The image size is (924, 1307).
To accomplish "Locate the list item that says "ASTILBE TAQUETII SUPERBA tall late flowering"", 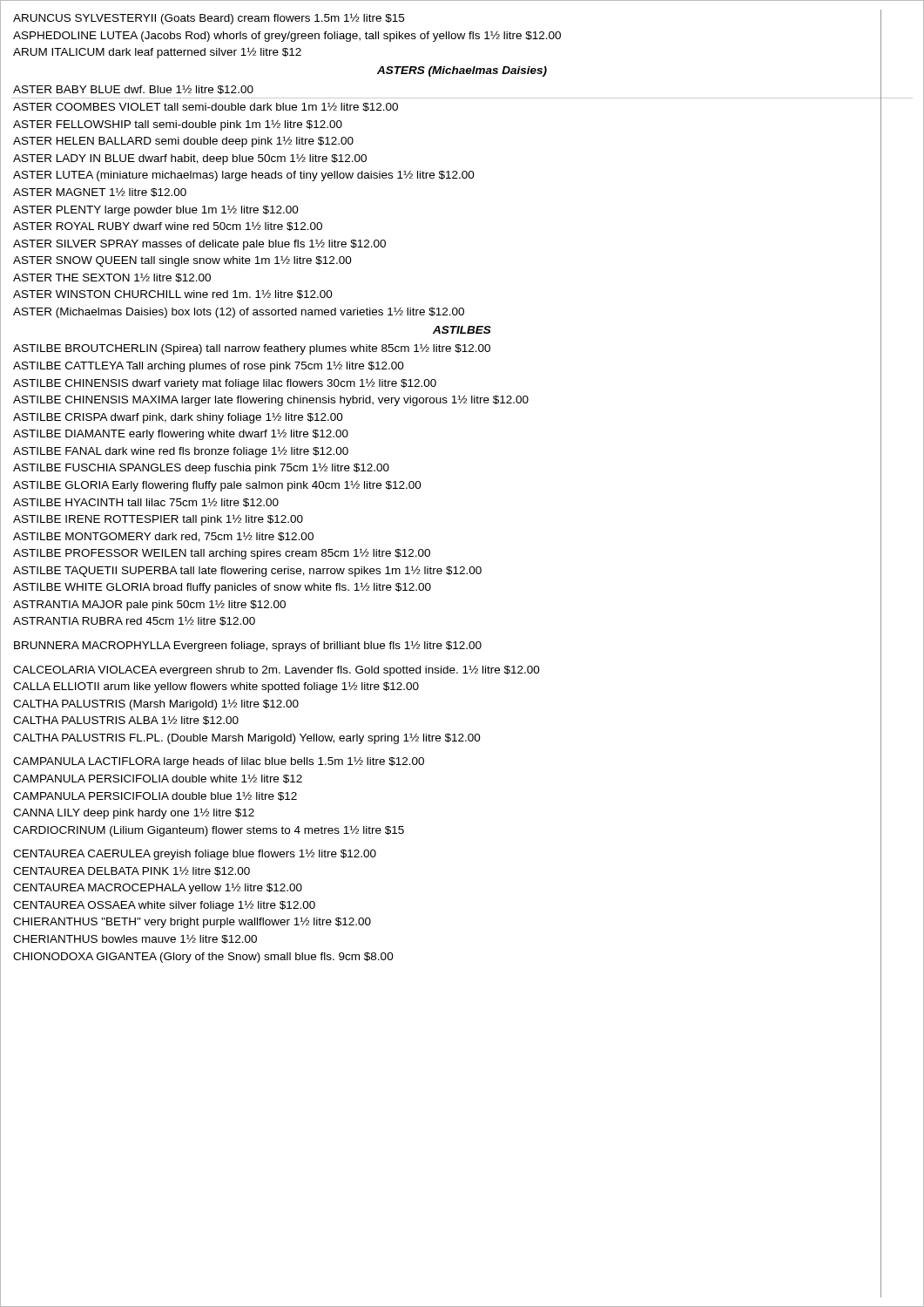I will (x=247, y=570).
